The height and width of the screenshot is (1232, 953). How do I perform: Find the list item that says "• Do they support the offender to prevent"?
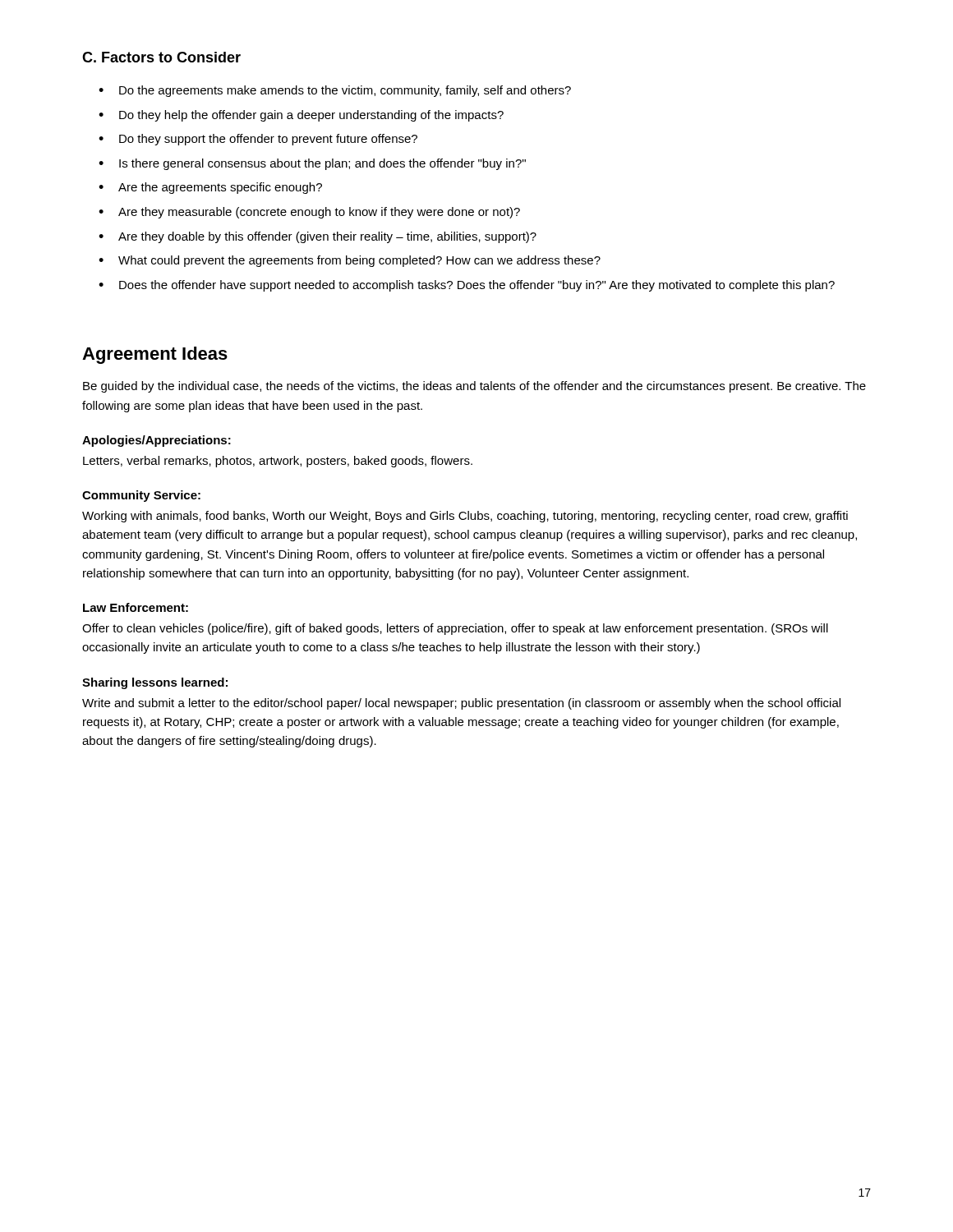(x=258, y=139)
